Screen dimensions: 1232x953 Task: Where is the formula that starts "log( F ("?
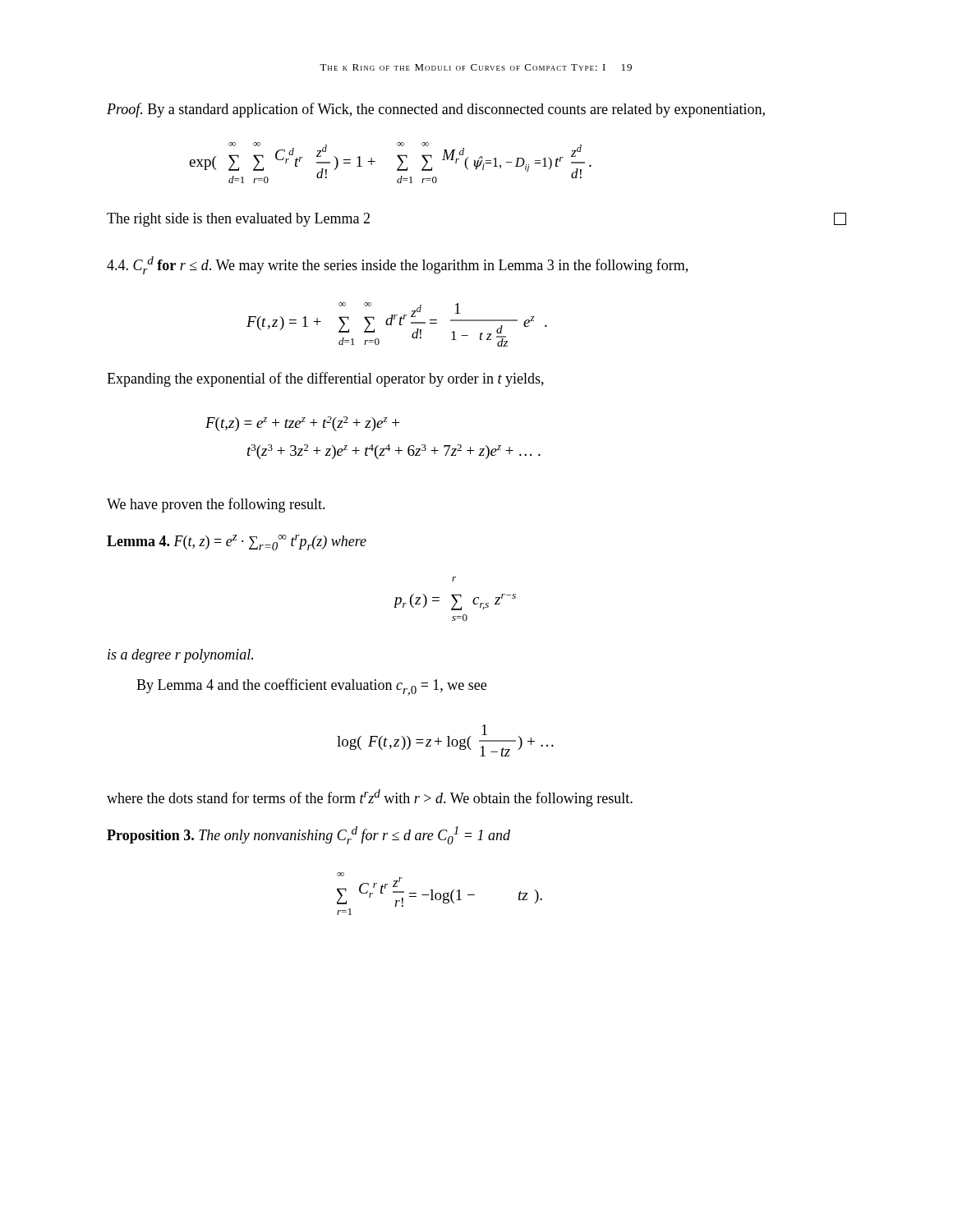tap(476, 741)
